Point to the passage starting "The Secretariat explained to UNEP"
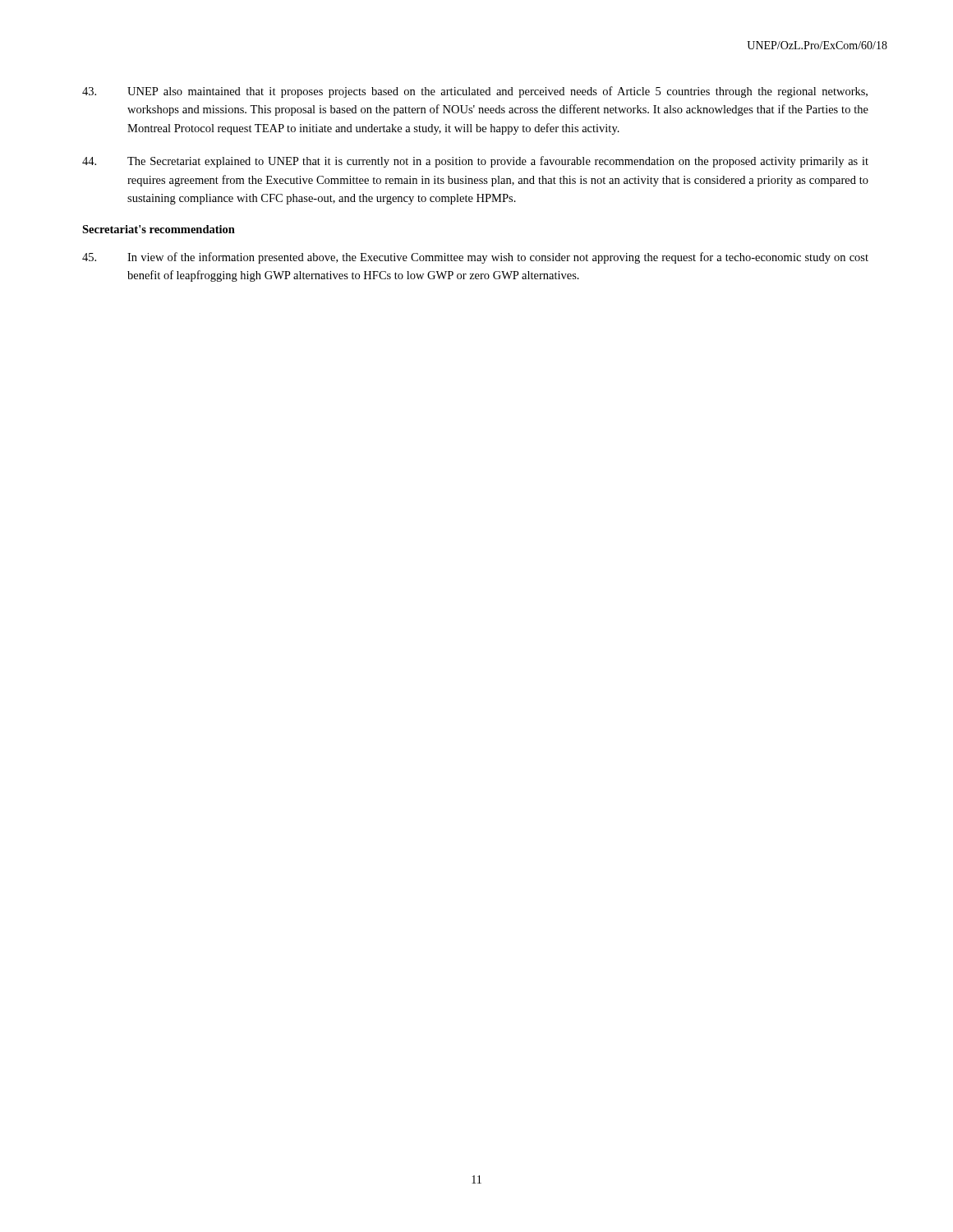This screenshot has width=953, height=1232. 475,180
